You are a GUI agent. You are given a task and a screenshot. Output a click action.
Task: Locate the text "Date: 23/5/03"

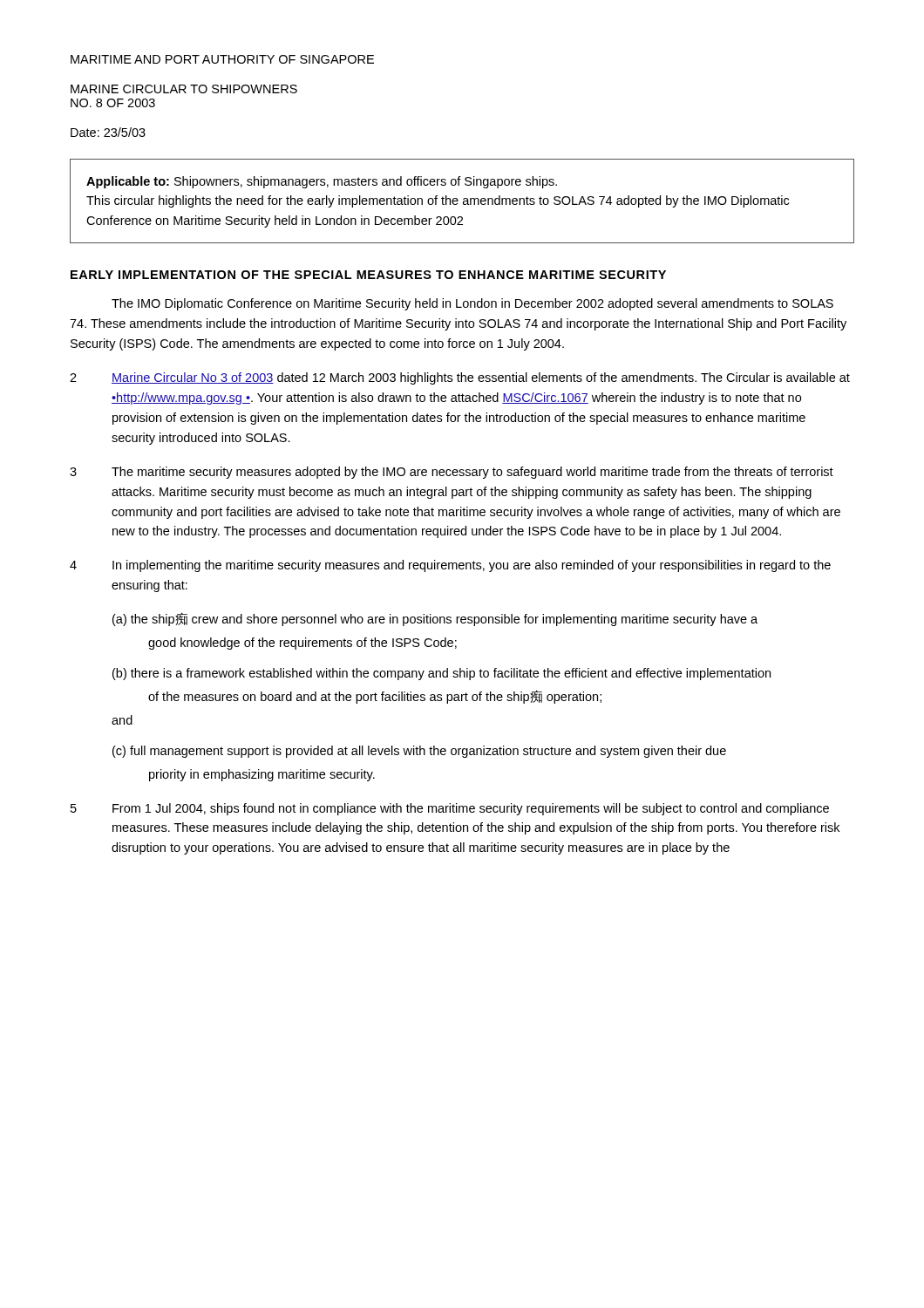108,133
